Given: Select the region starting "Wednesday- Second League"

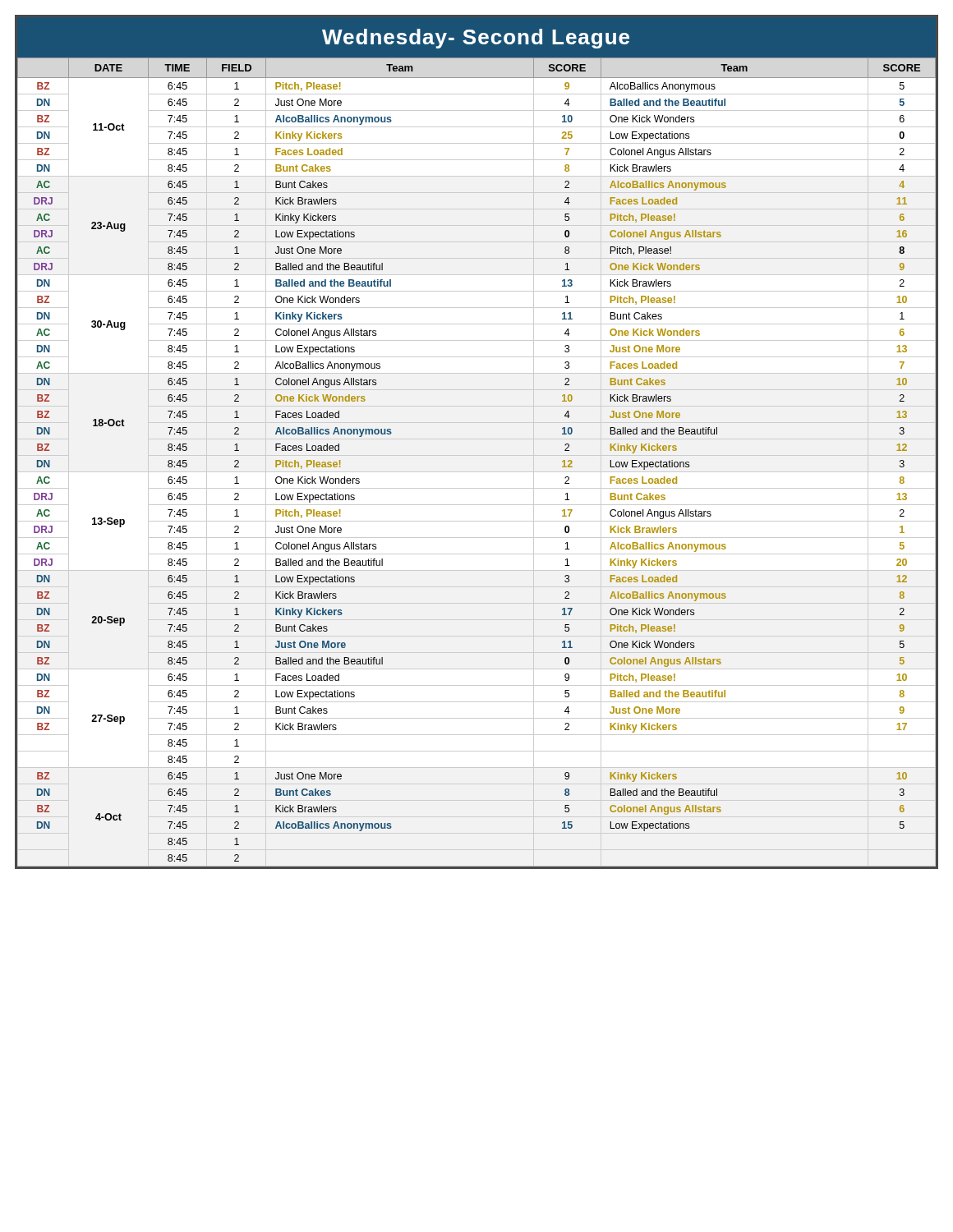Looking at the screenshot, I should tap(476, 37).
